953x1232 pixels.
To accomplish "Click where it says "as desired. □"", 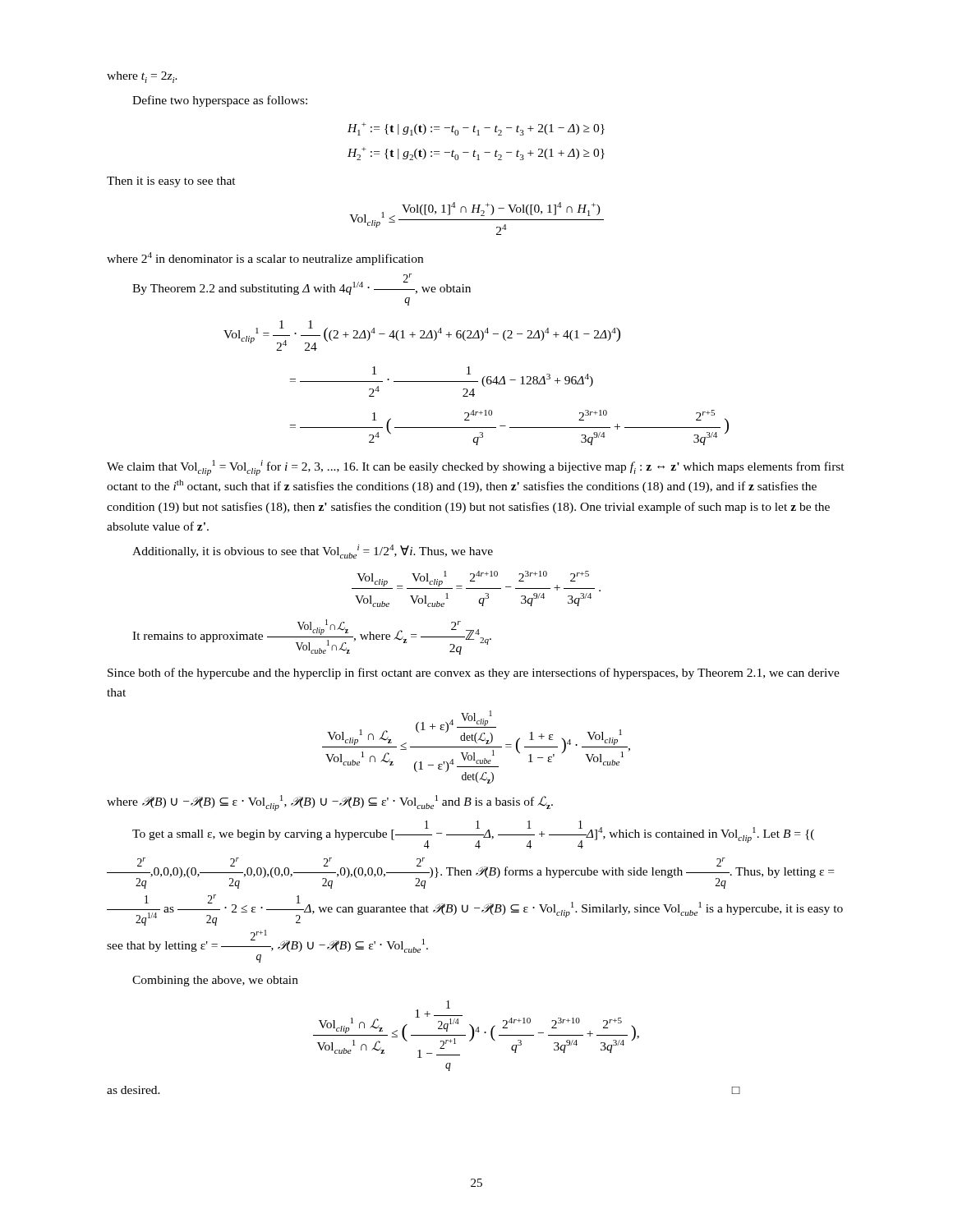I will coord(135,1090).
